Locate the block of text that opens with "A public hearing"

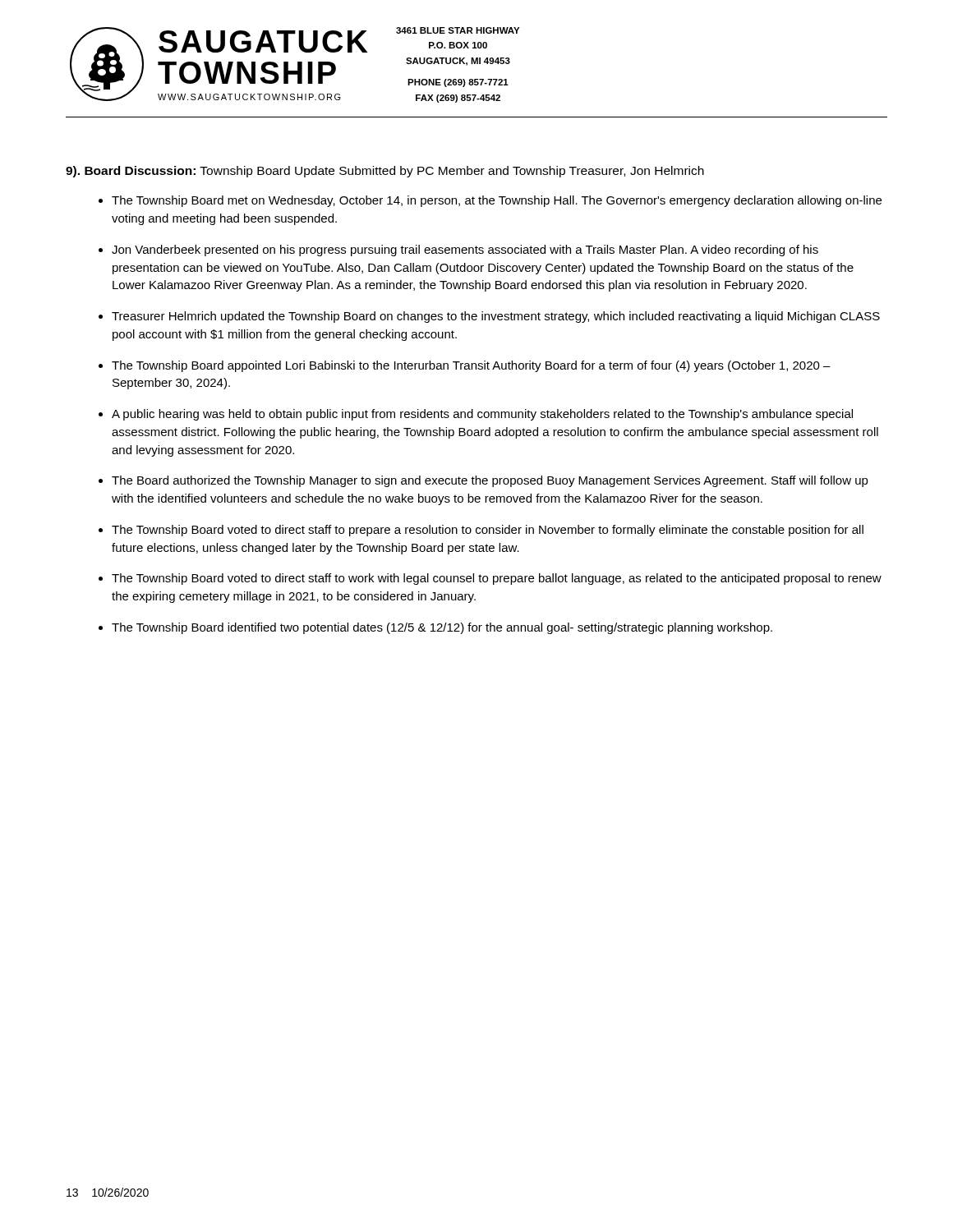[499, 432]
